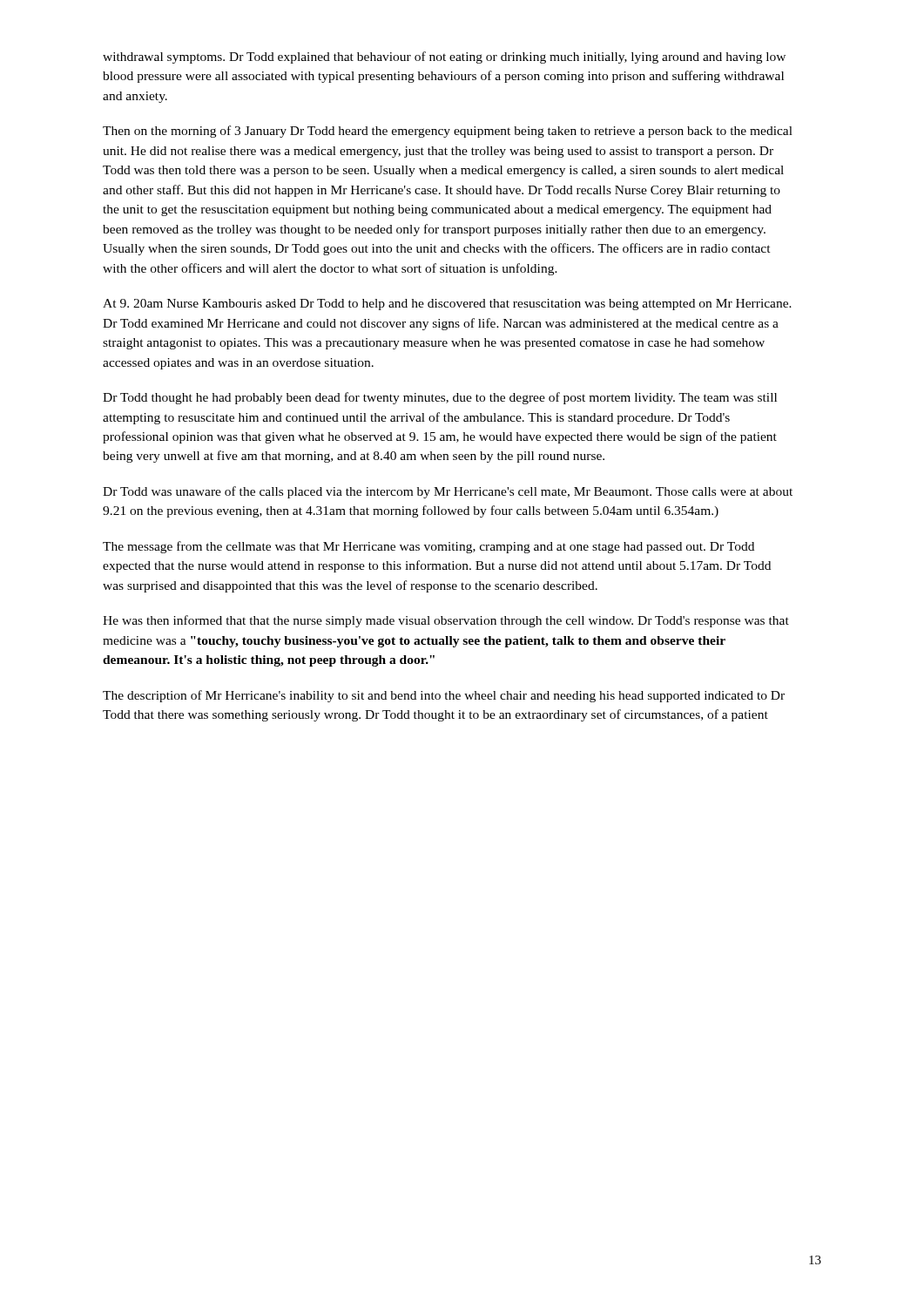Select the text block that reads "withdrawal symptoms. Dr Todd explained that"
924x1307 pixels.
[444, 76]
